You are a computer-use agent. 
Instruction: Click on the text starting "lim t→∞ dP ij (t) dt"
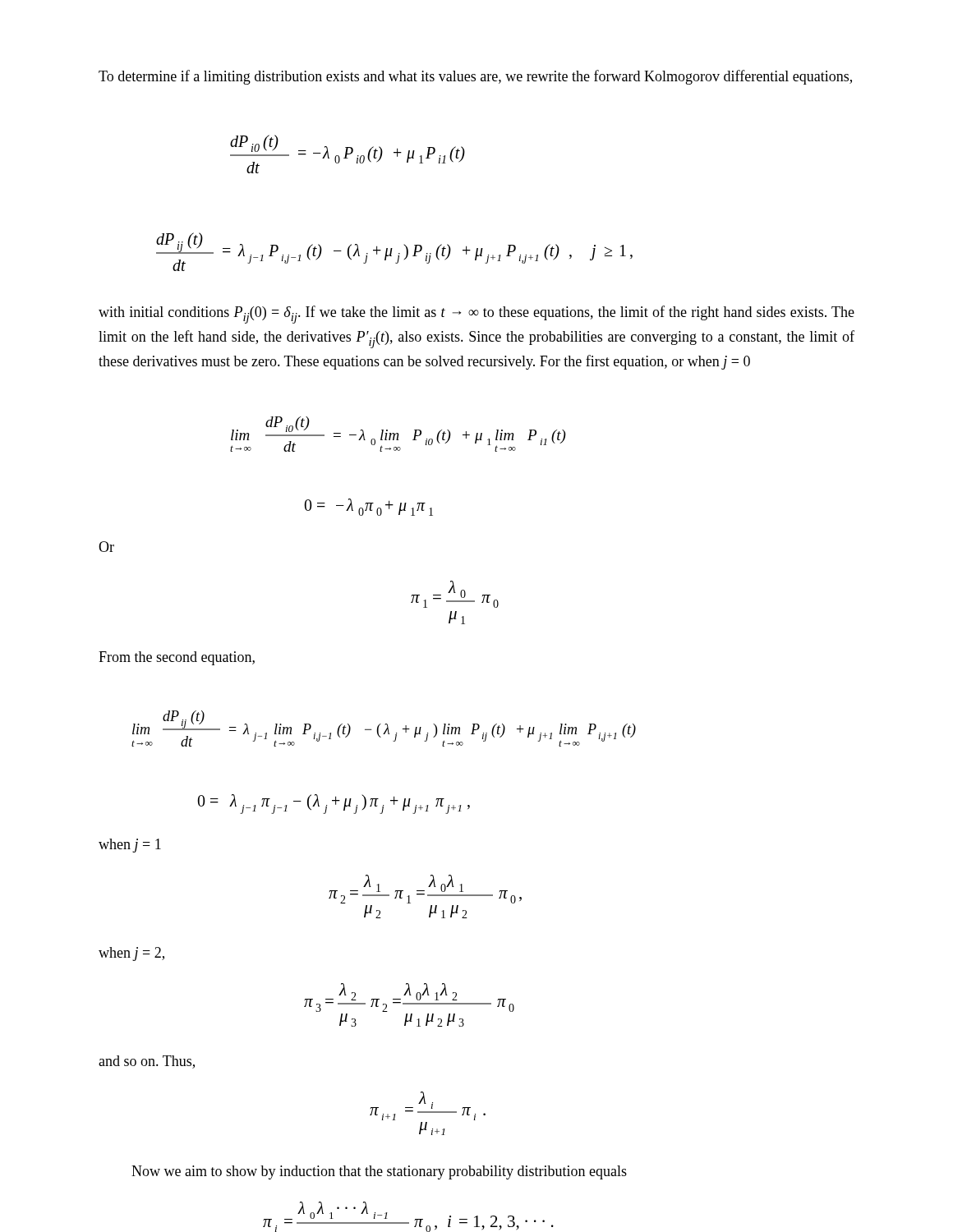pyautogui.click(x=493, y=723)
